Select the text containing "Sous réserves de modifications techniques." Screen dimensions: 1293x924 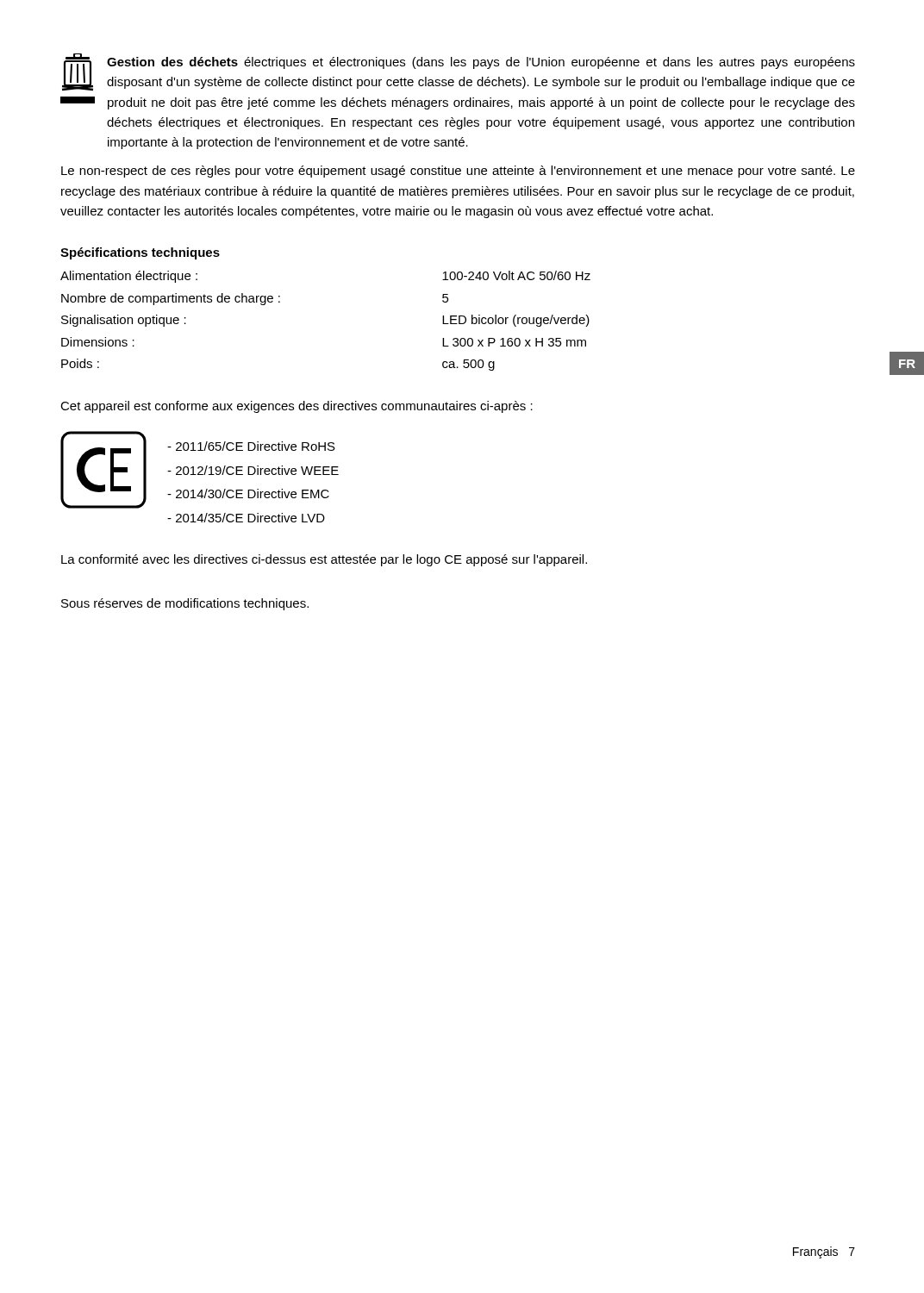point(185,603)
